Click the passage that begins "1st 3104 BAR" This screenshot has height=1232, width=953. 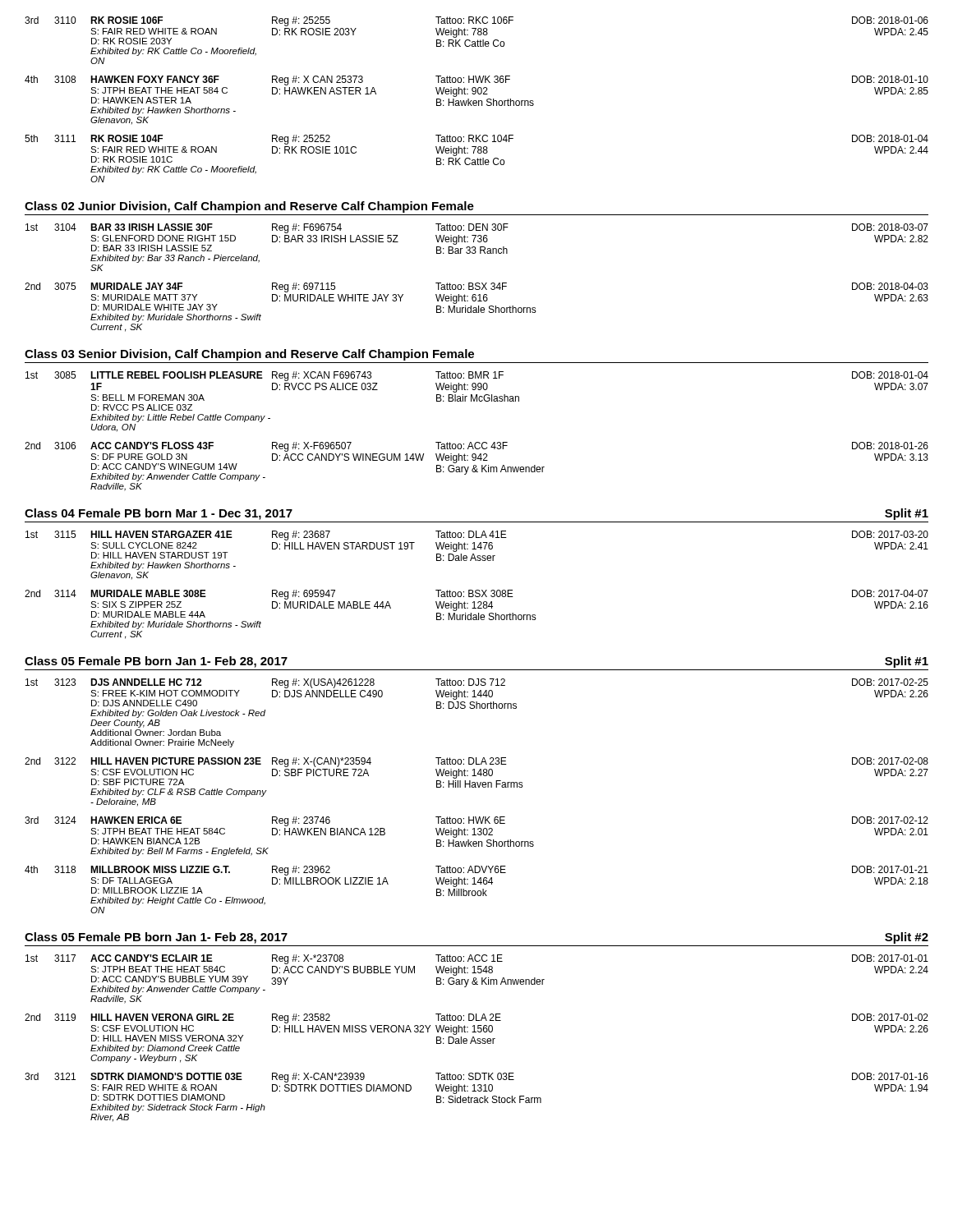[x=476, y=247]
